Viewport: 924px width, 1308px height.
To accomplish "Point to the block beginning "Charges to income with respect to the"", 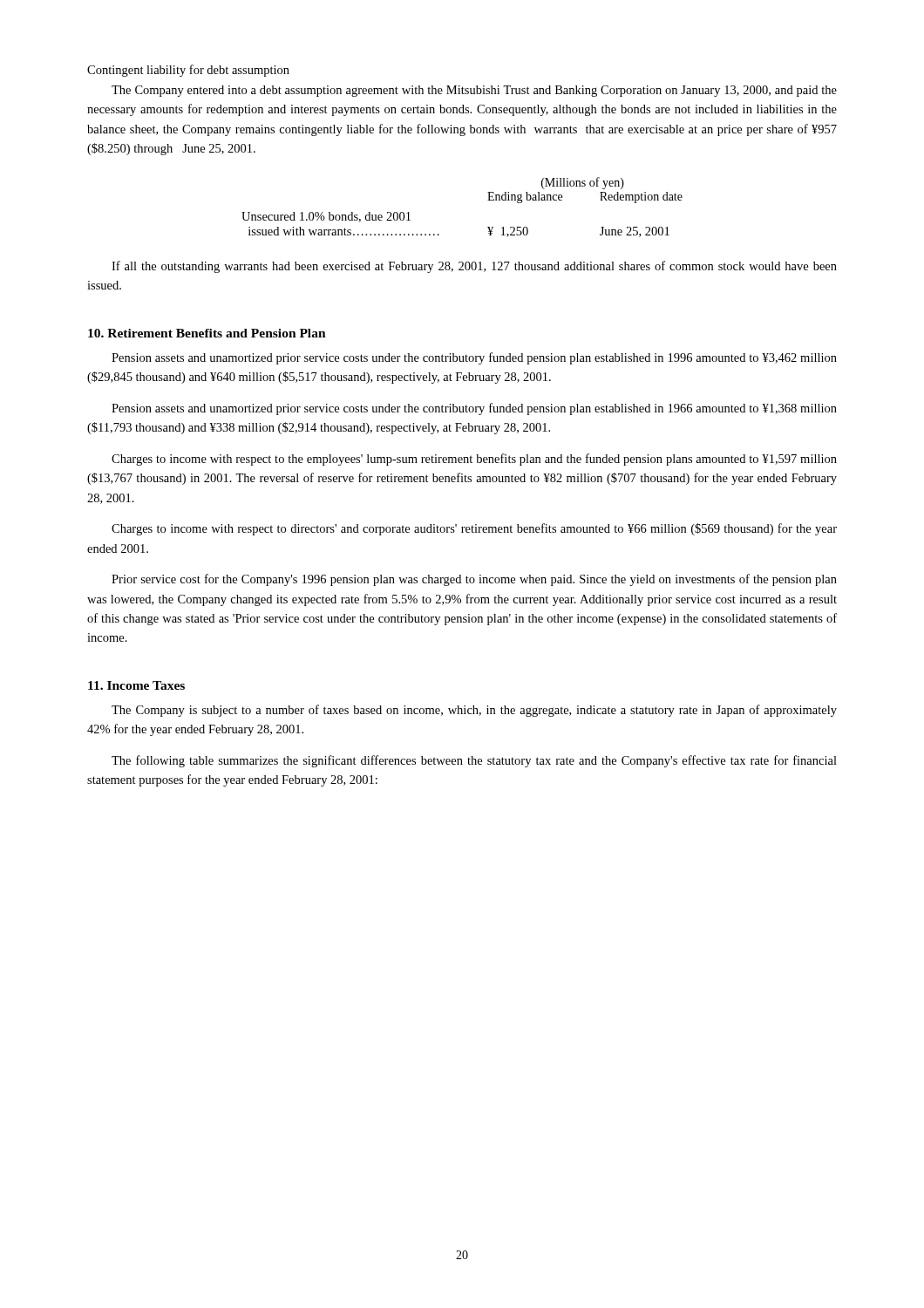I will [x=462, y=478].
